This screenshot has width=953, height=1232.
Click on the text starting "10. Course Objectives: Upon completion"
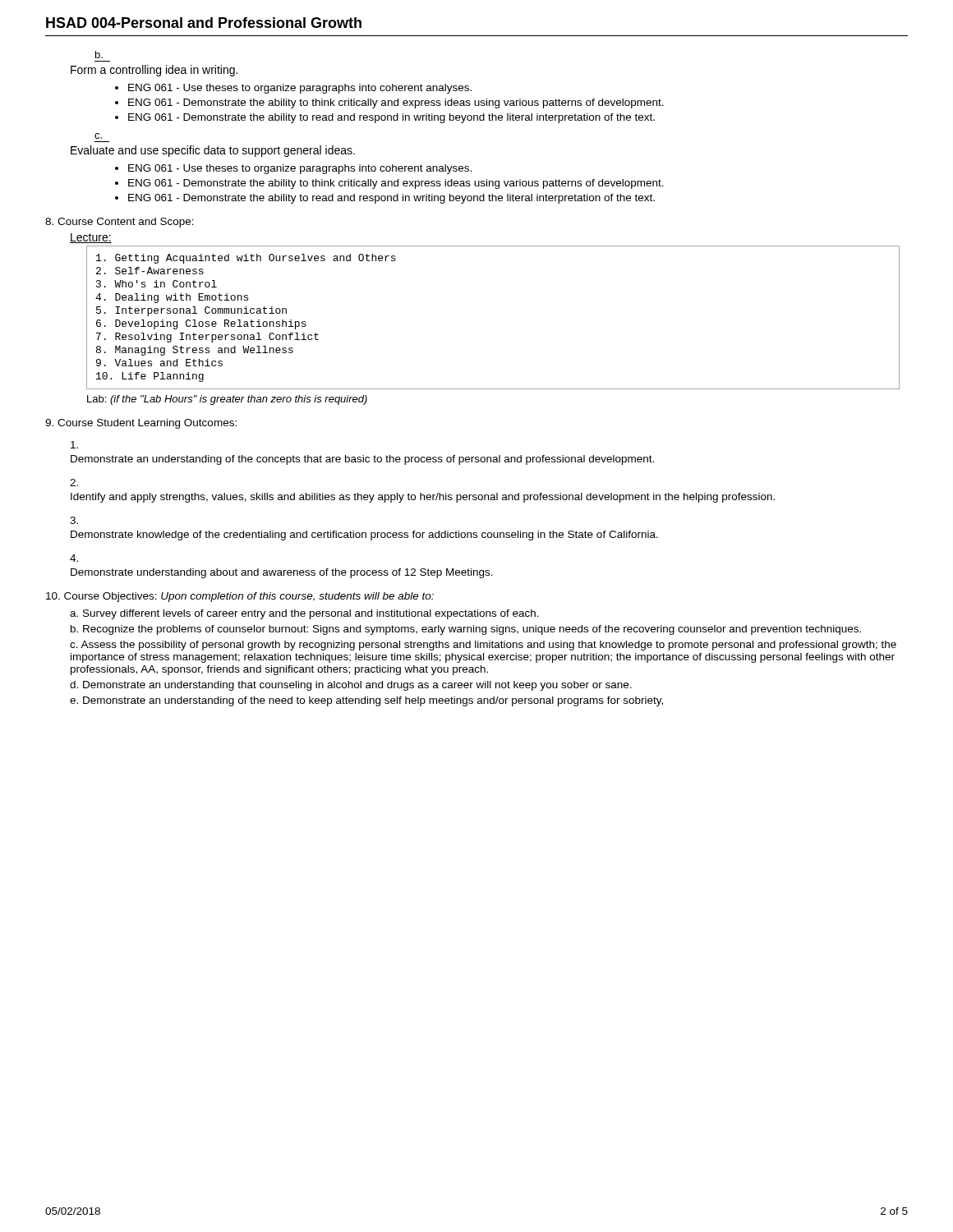click(240, 596)
